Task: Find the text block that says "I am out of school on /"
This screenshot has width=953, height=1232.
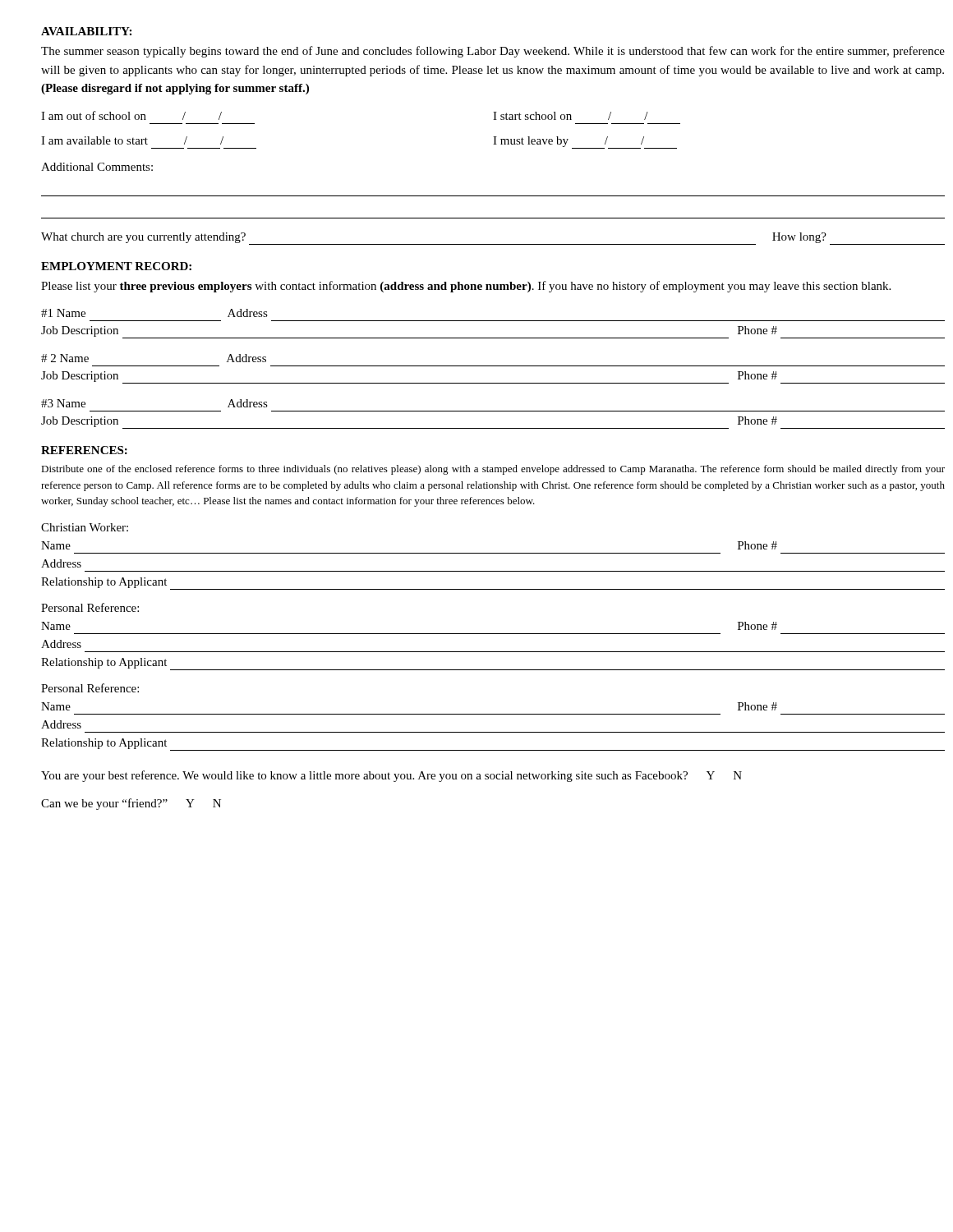Action: tap(493, 116)
